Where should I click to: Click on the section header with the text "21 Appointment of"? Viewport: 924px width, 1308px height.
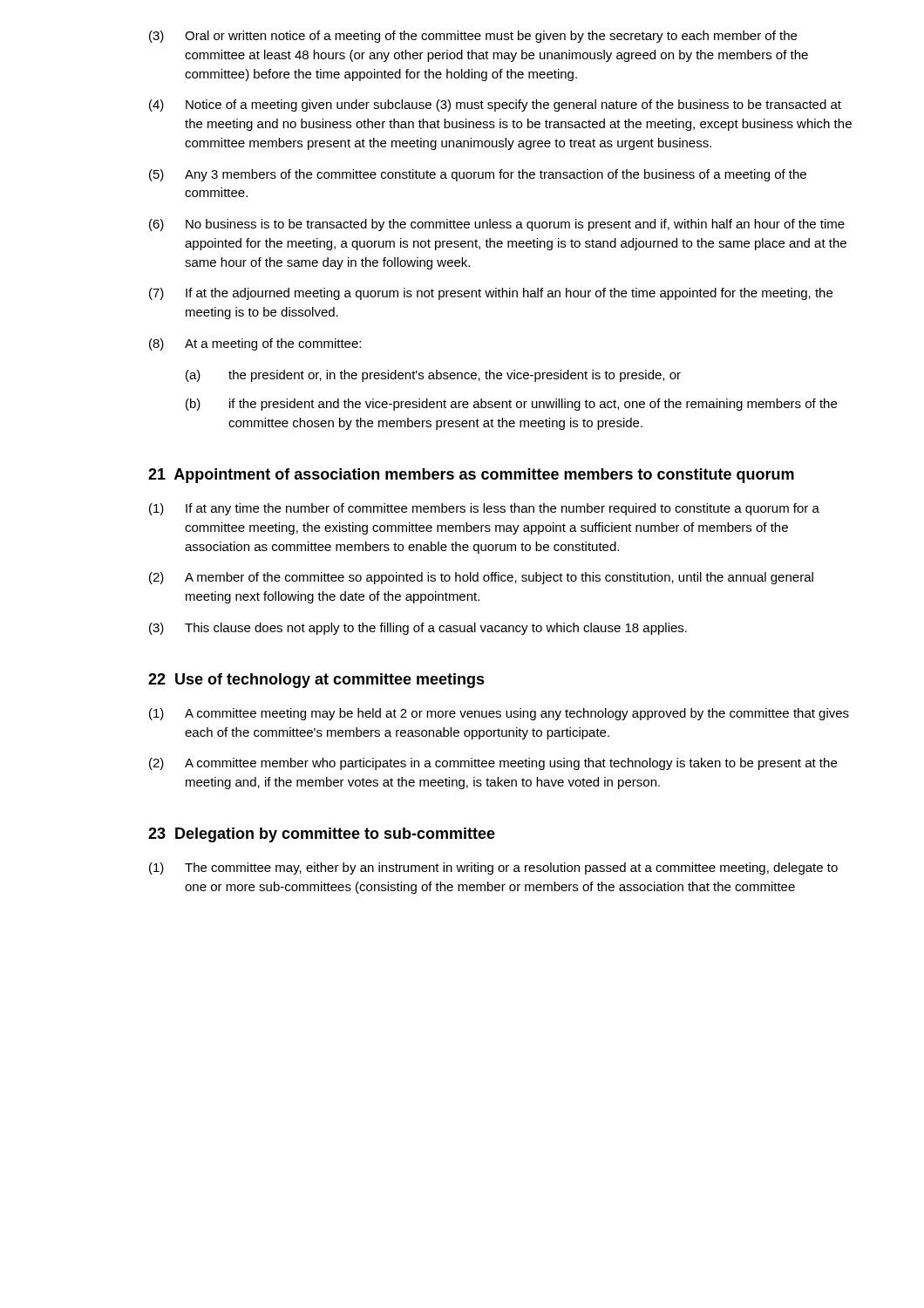click(501, 474)
